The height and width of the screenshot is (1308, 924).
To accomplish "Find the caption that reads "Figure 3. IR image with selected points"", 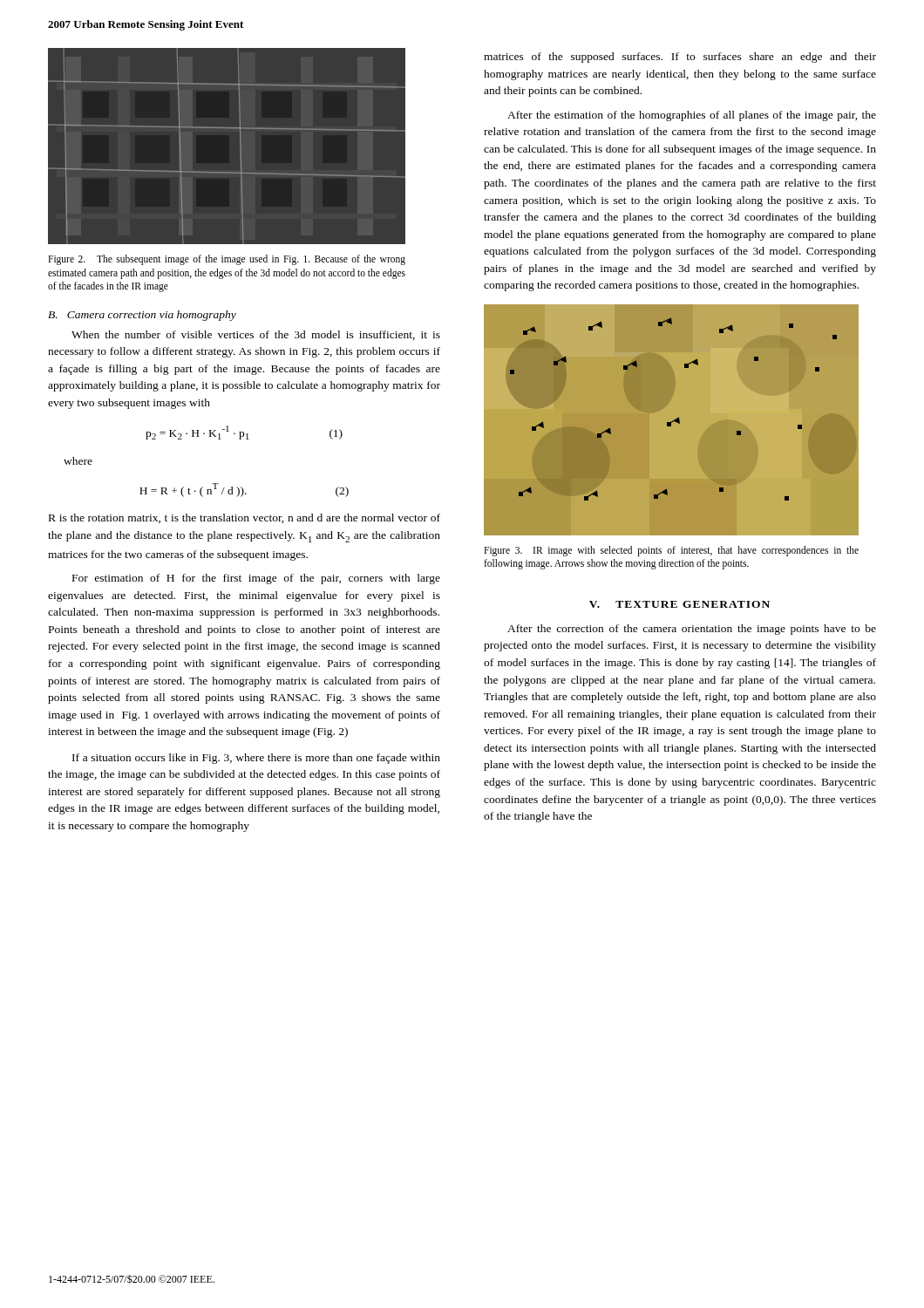I will pyautogui.click(x=671, y=557).
